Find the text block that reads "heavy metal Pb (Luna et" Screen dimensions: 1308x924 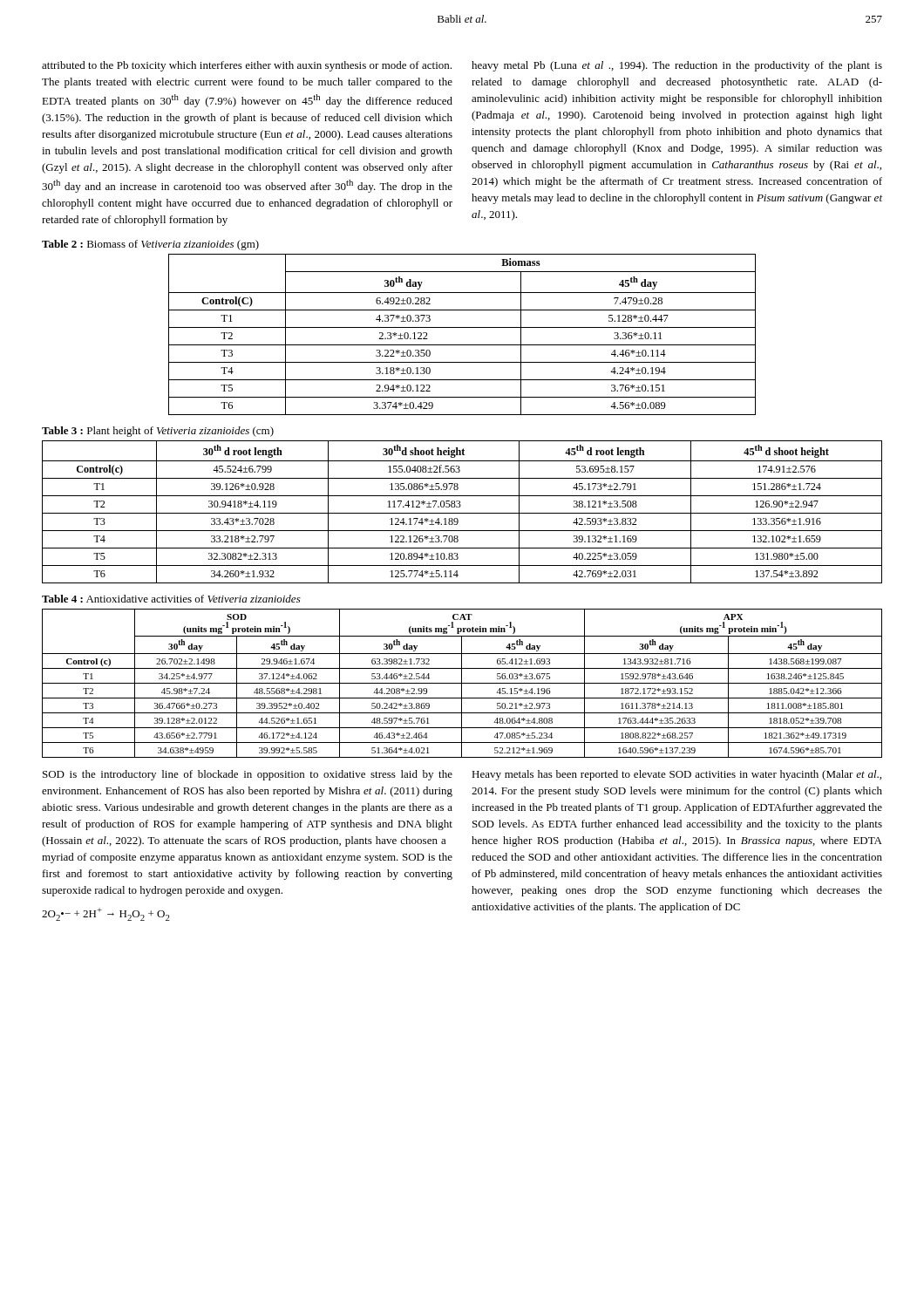click(x=677, y=139)
